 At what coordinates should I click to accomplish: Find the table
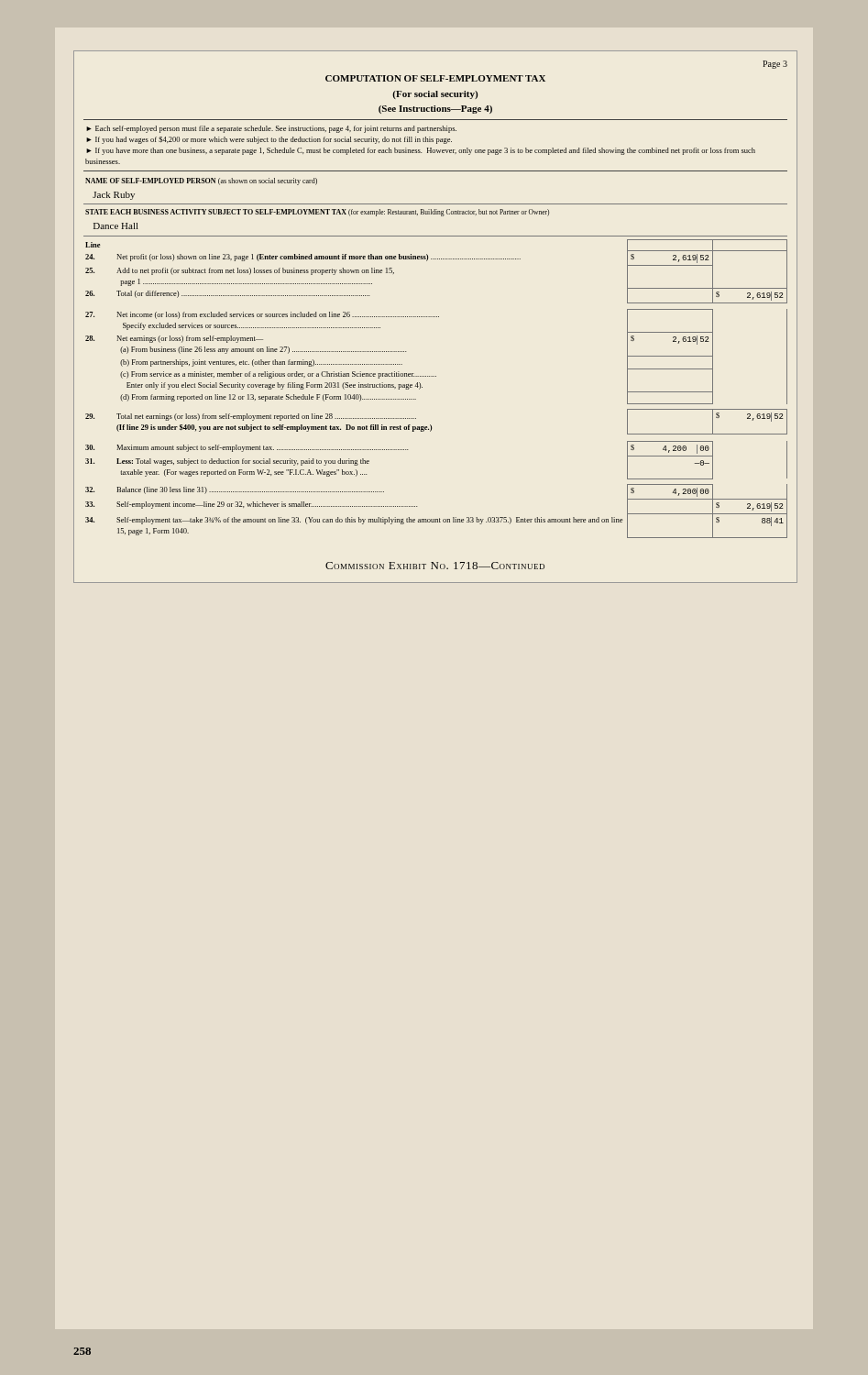[435, 388]
